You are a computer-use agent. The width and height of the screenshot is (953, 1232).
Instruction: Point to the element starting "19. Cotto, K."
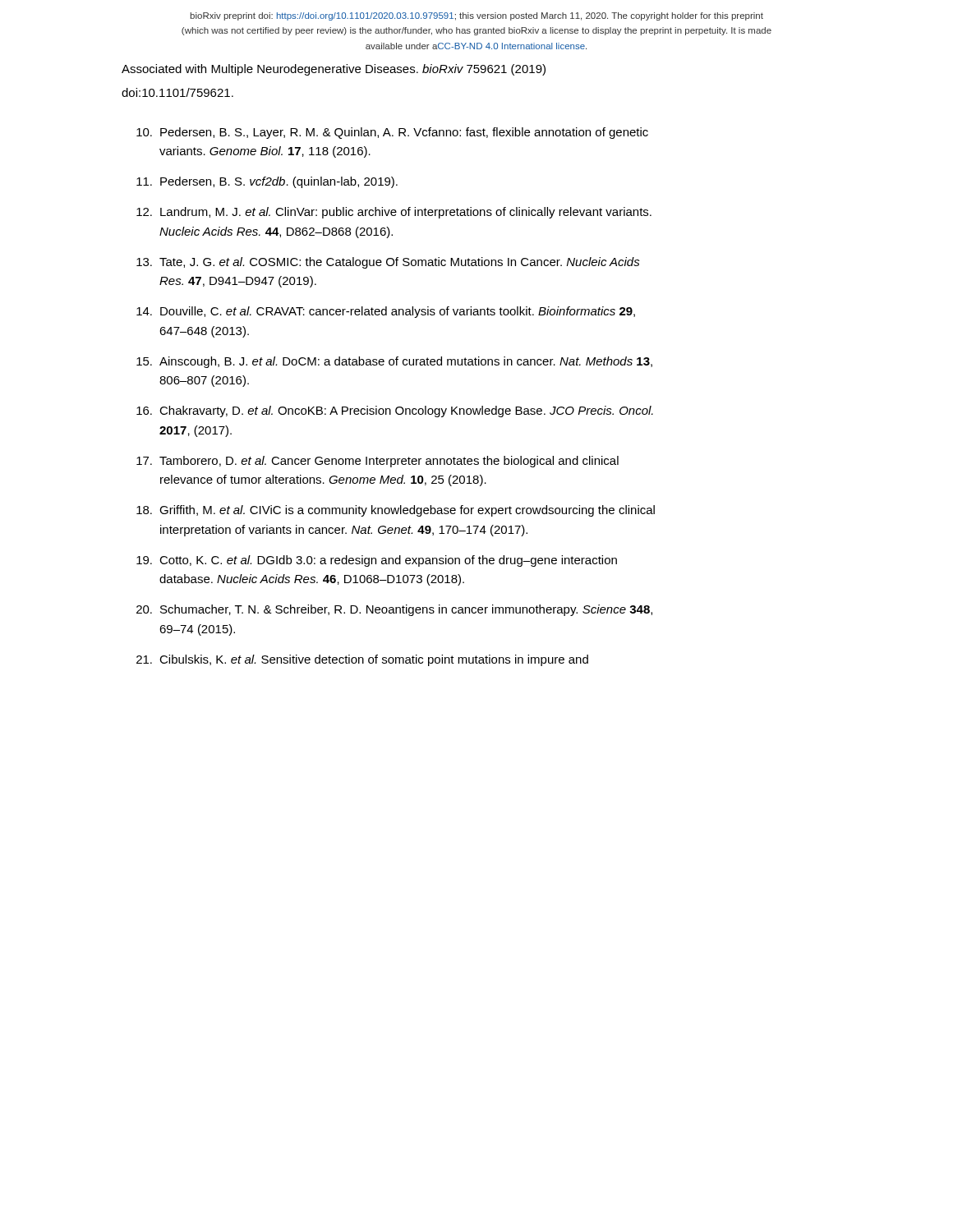tap(475, 569)
